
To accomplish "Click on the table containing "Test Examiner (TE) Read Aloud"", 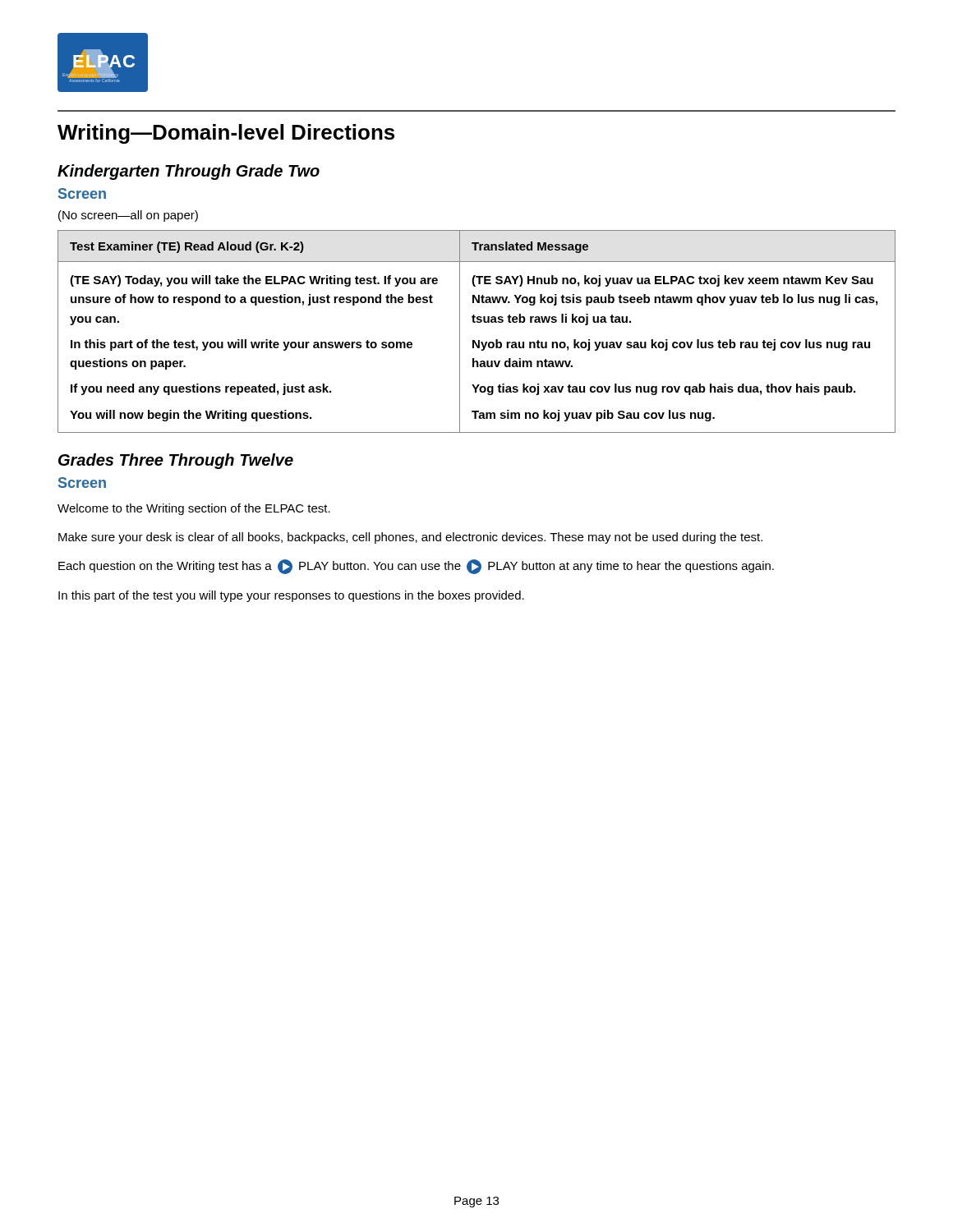I will [x=476, y=331].
